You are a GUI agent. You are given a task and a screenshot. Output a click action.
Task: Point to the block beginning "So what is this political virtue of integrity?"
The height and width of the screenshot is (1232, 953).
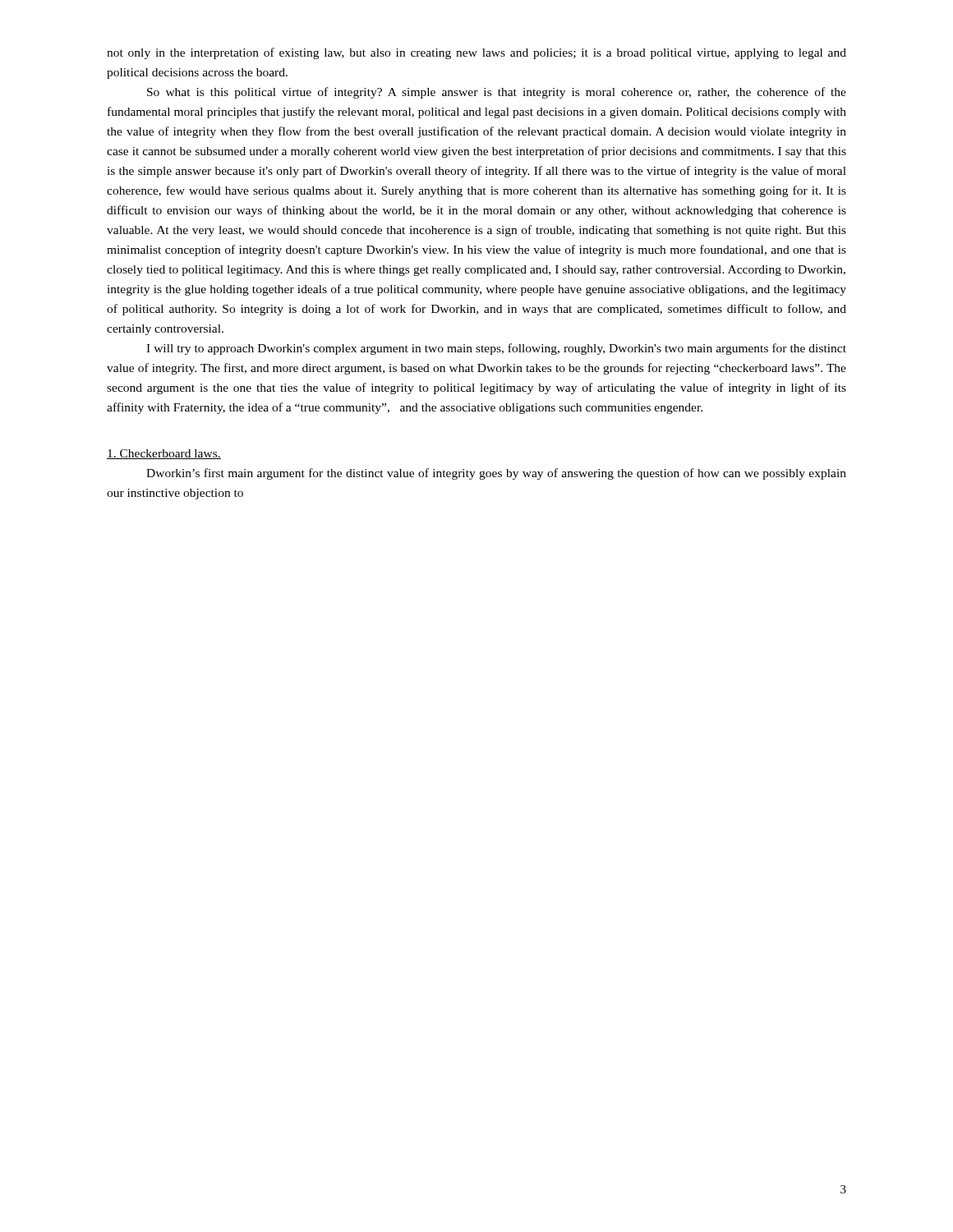[x=476, y=210]
